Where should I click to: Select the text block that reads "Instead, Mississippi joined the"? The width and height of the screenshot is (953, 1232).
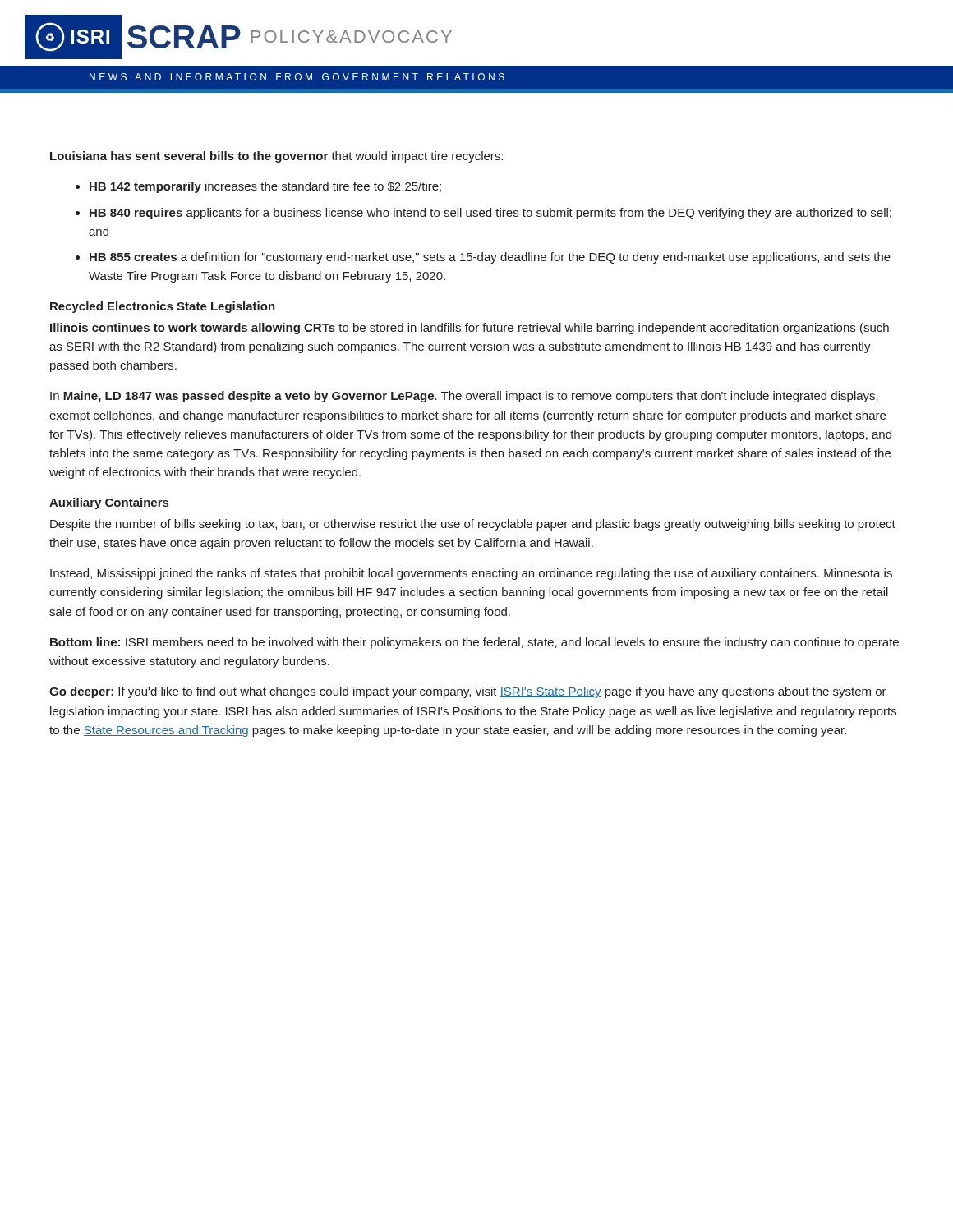tap(476, 592)
